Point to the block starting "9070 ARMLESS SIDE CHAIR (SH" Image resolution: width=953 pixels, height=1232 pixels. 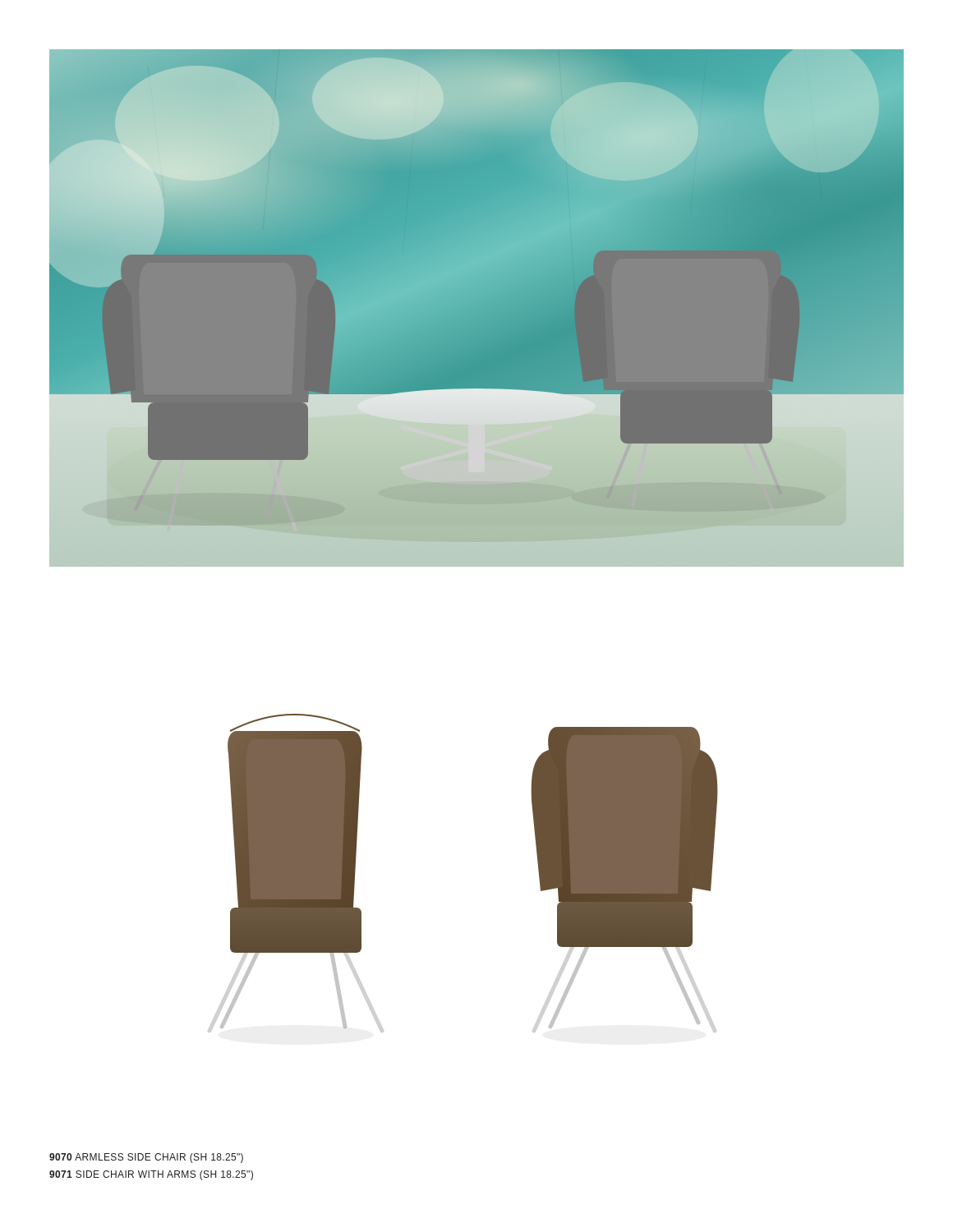pyautogui.click(x=152, y=1166)
